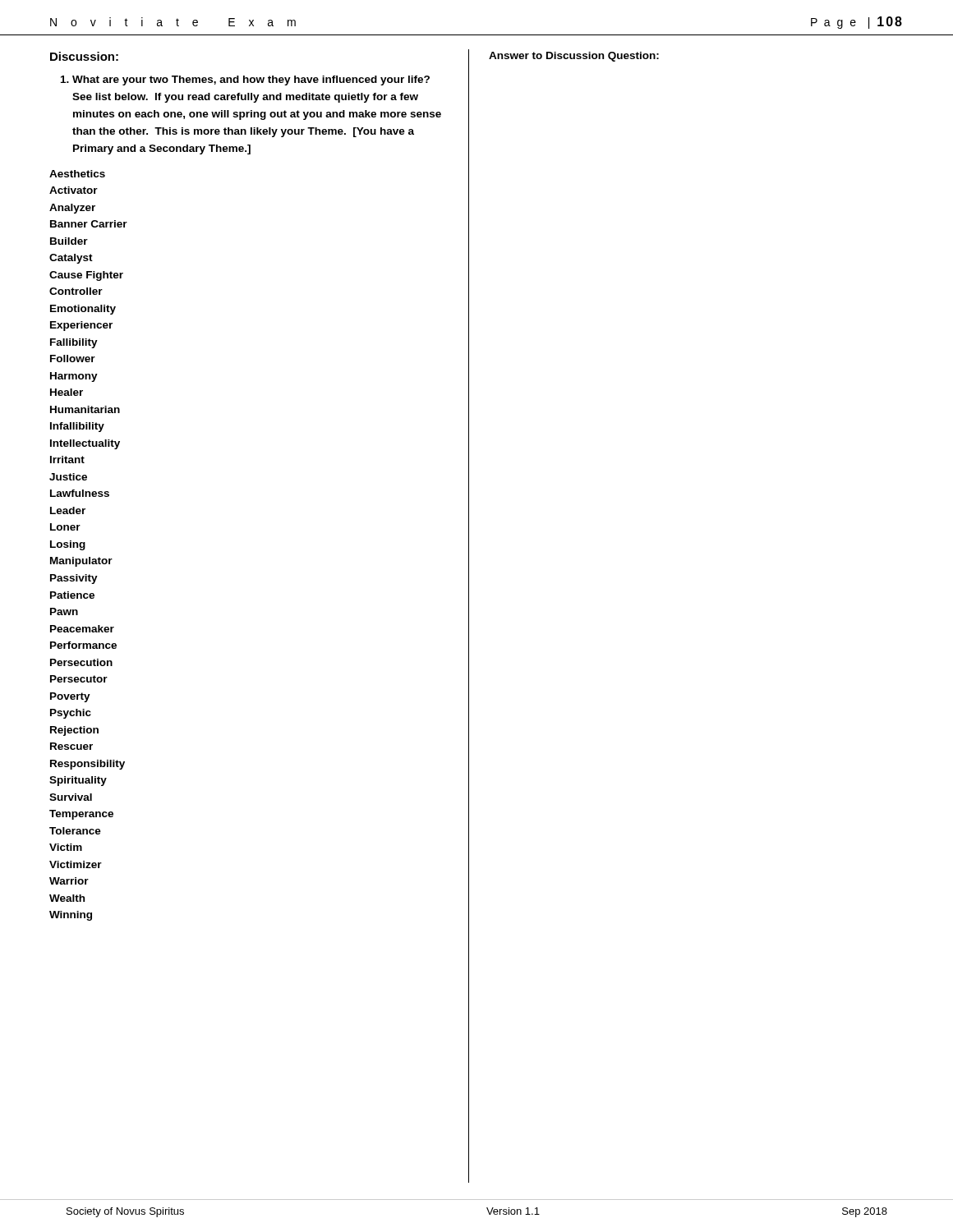953x1232 pixels.
Task: Find the element starting "Banner Carrier"
Action: pyautogui.click(x=88, y=224)
